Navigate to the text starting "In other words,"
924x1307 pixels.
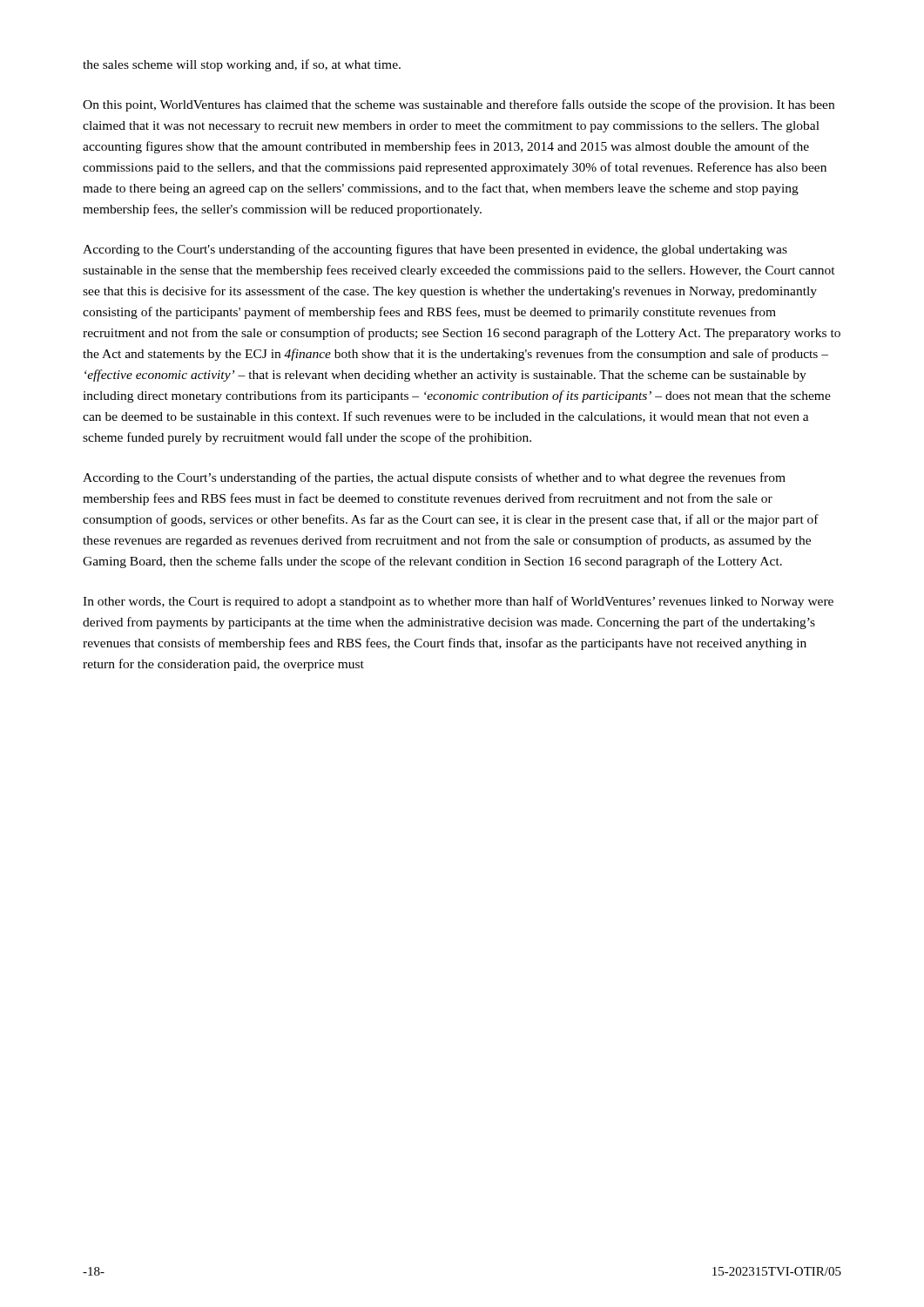click(x=458, y=632)
